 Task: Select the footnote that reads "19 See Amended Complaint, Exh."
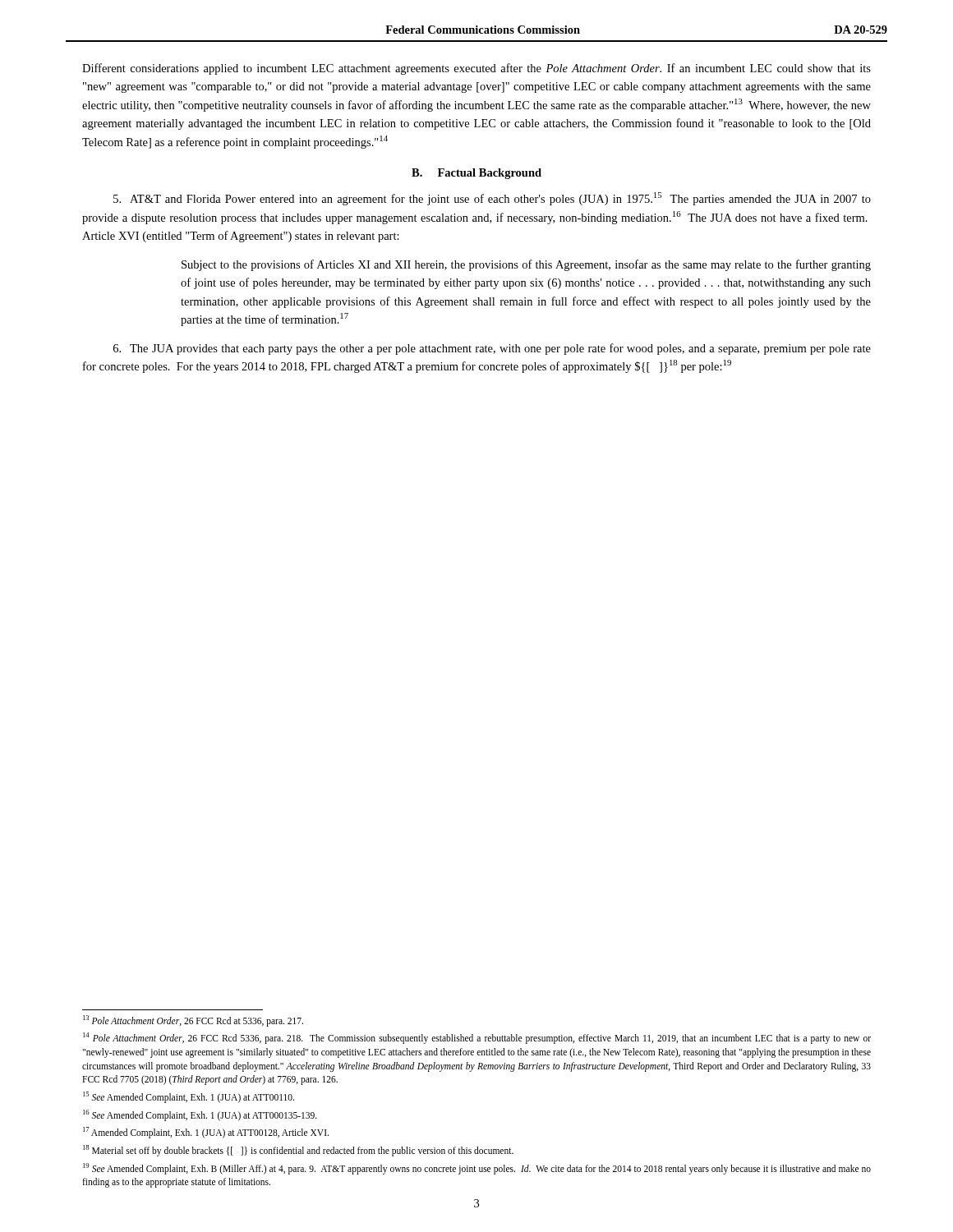click(476, 1175)
